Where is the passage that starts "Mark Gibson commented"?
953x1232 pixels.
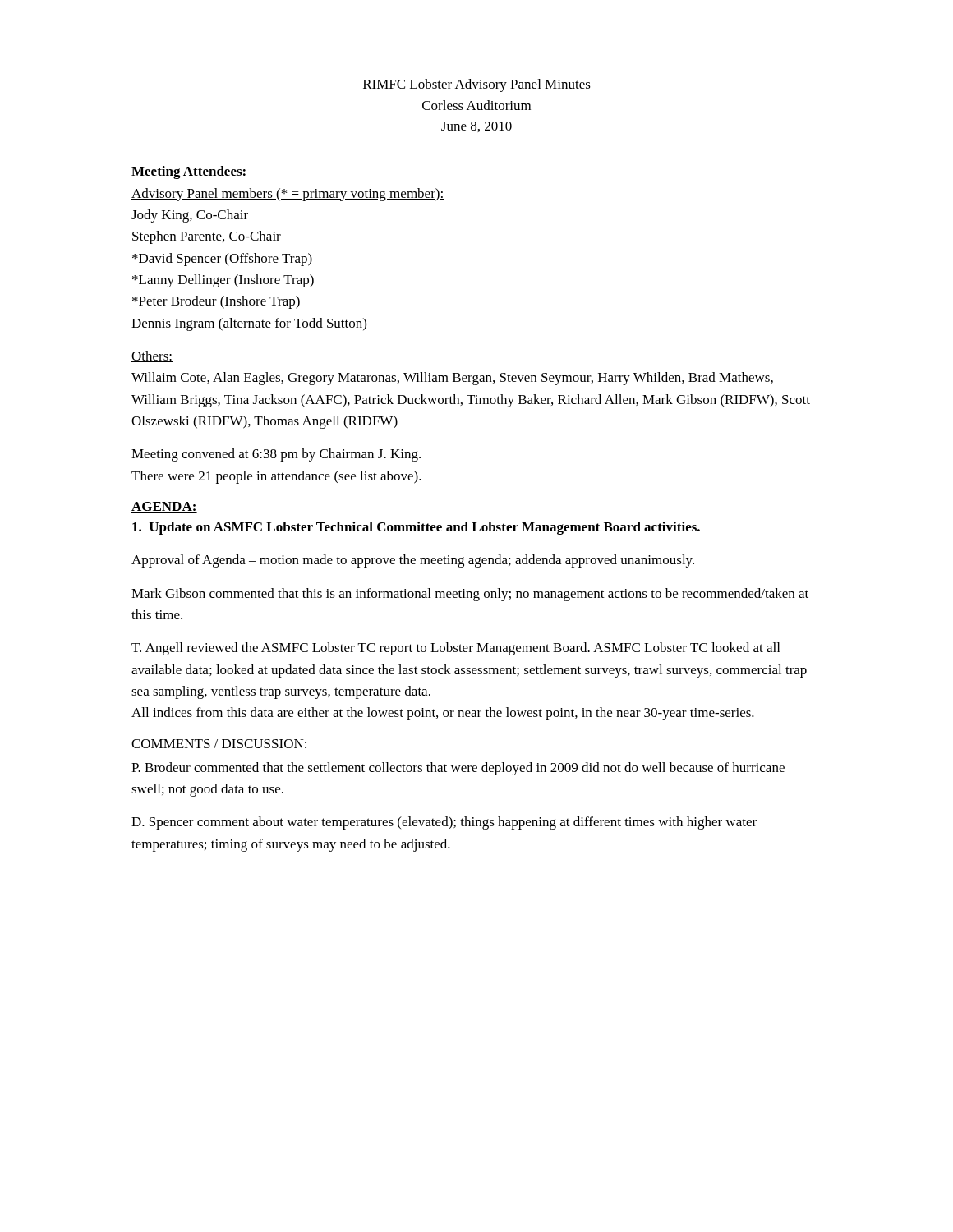pyautogui.click(x=470, y=604)
